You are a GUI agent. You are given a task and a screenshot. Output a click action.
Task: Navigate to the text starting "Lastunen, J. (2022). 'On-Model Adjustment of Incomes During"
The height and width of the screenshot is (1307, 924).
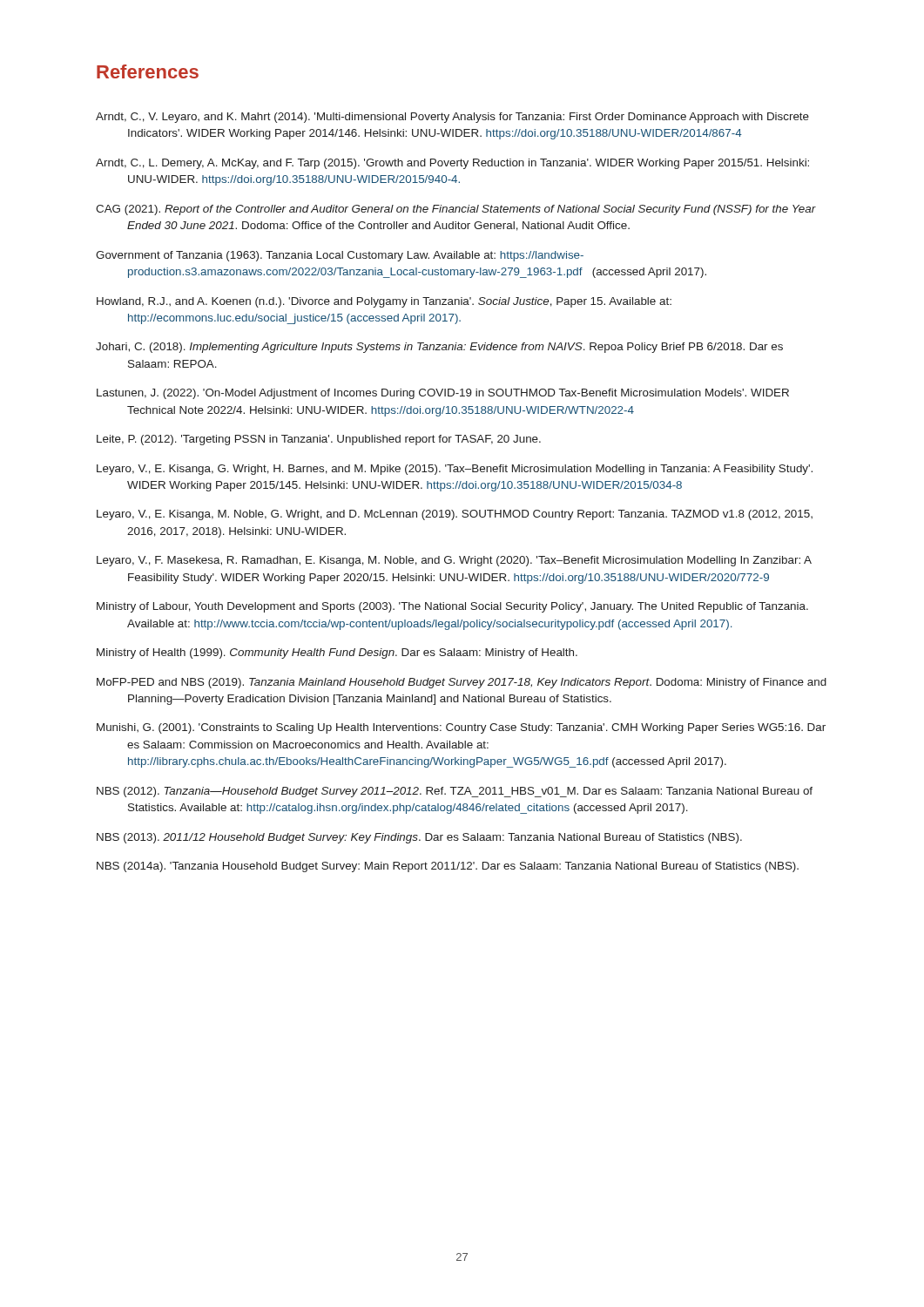pyautogui.click(x=443, y=401)
